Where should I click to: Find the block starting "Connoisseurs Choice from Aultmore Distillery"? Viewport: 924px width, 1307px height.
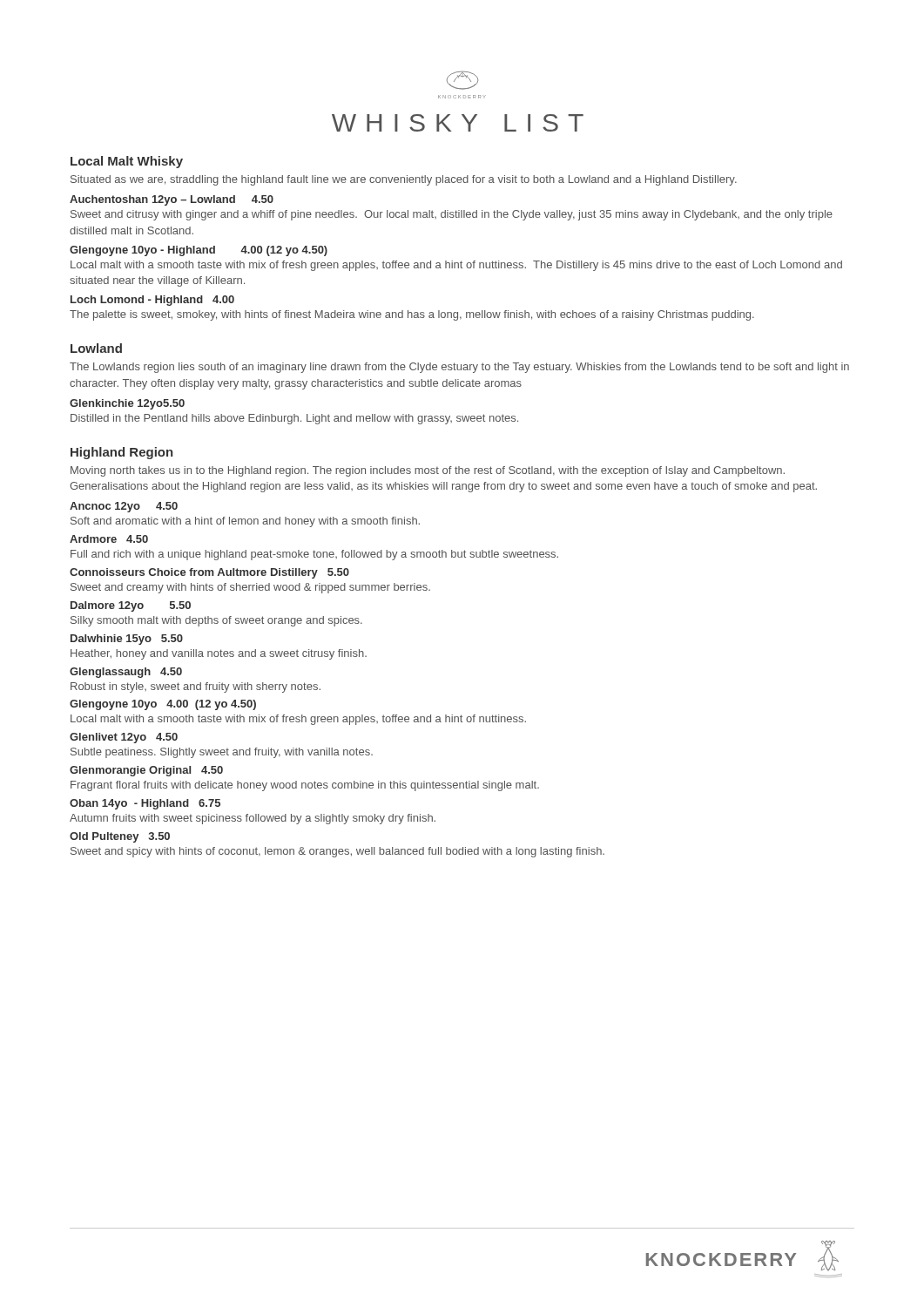click(x=209, y=573)
